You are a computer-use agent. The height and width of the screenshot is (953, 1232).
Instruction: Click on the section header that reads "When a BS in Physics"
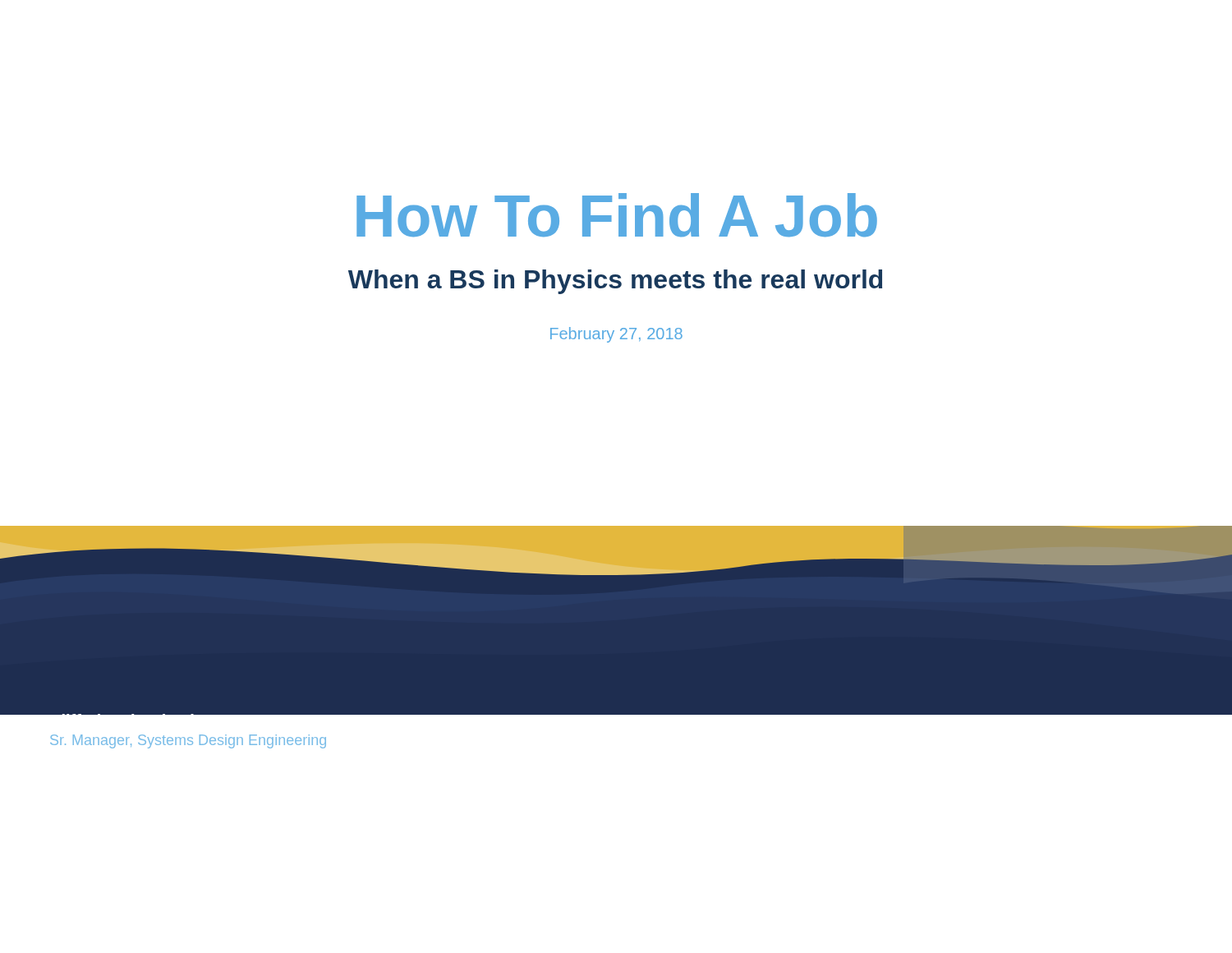[x=616, y=280]
